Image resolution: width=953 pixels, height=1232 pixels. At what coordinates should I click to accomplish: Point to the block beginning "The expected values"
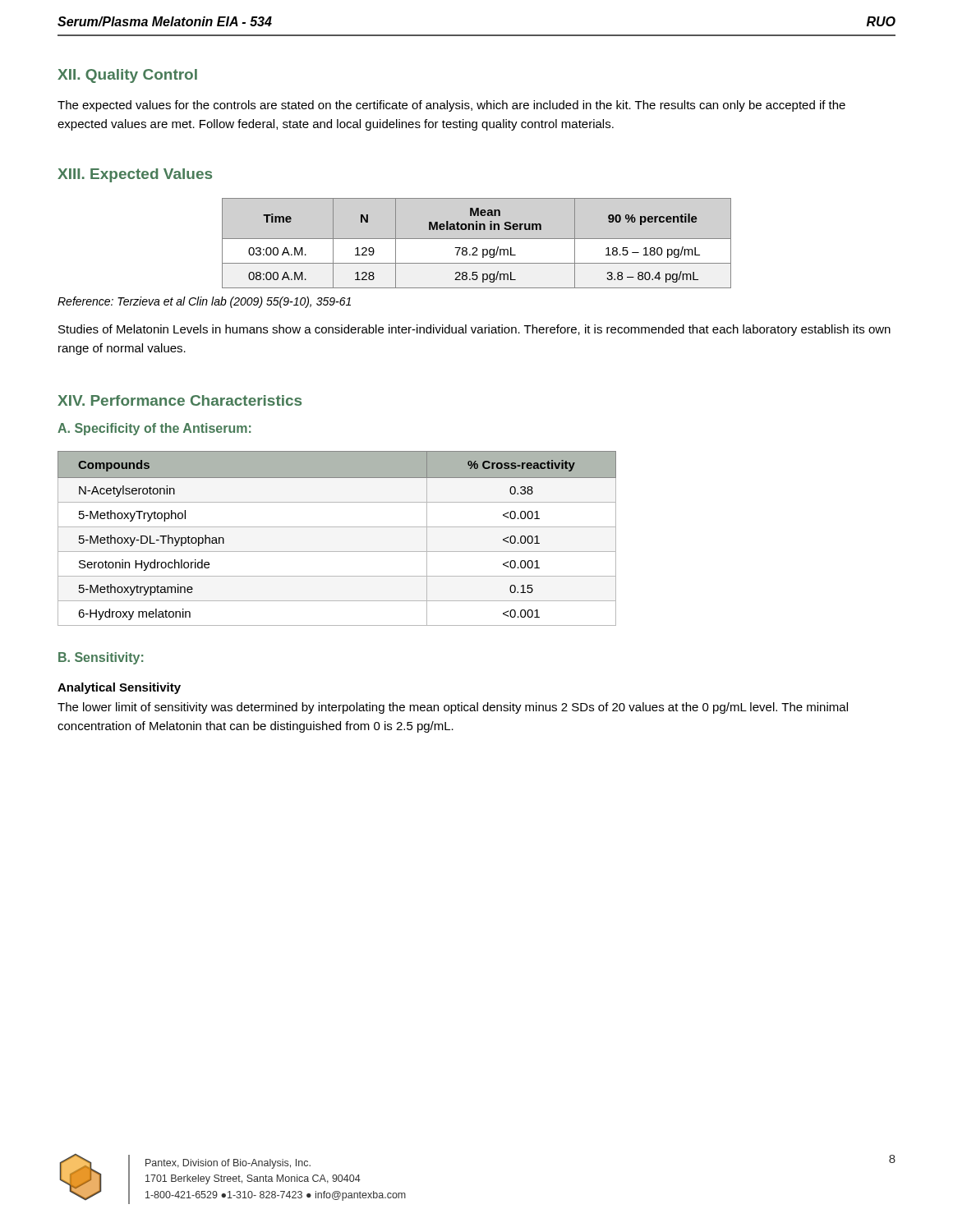point(452,114)
